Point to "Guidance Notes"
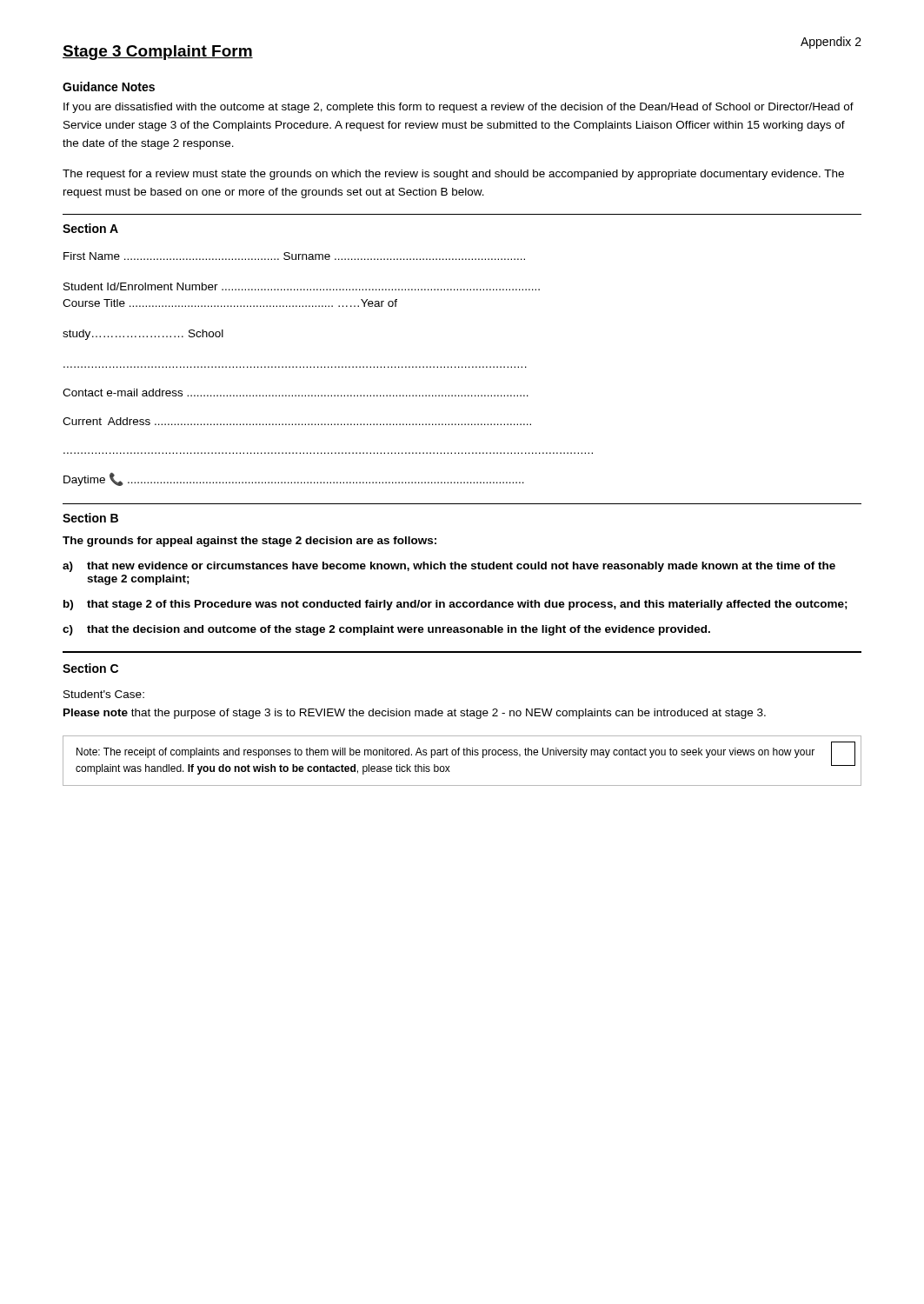 pyautogui.click(x=109, y=87)
